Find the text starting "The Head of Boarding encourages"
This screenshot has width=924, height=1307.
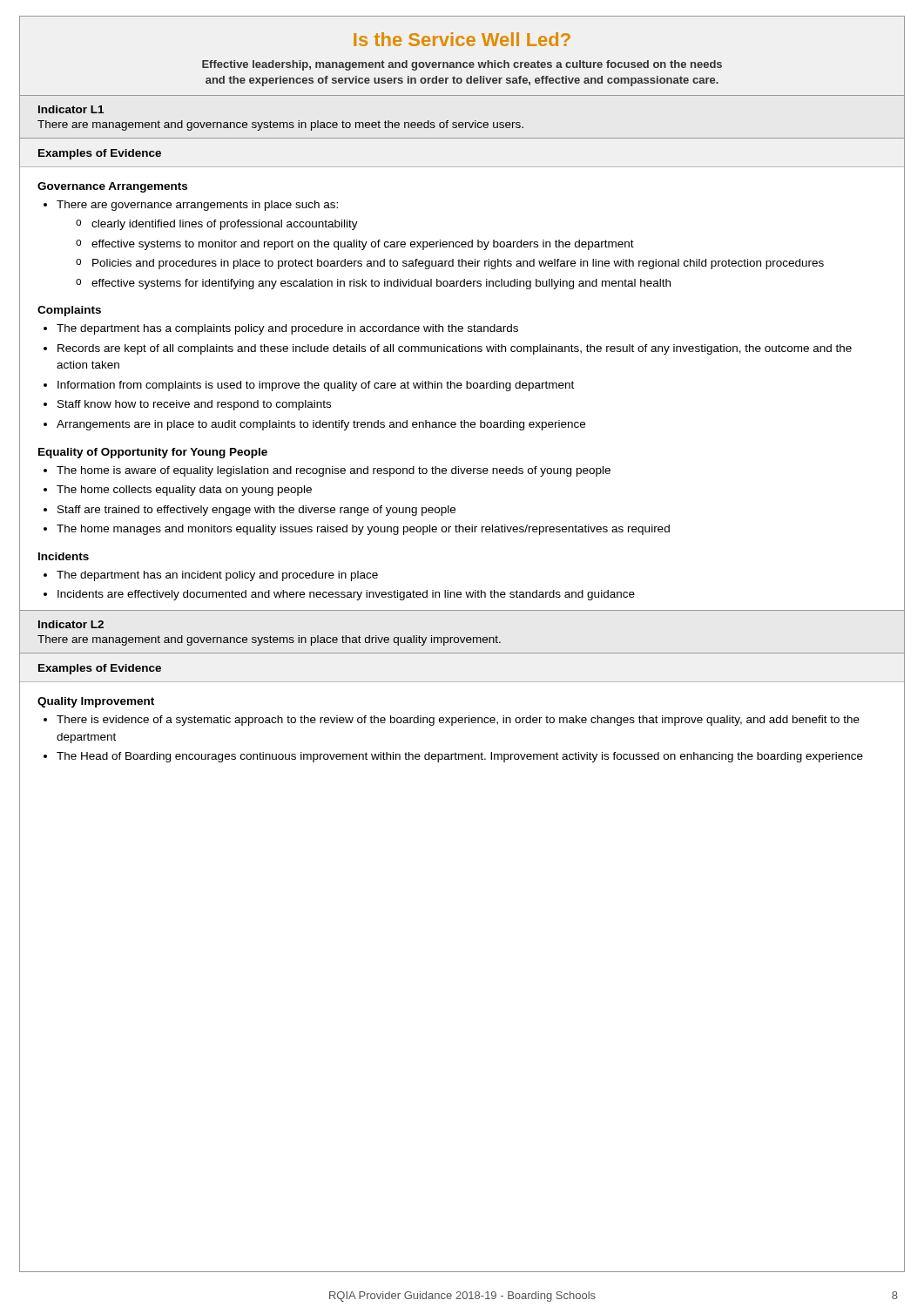(x=460, y=756)
